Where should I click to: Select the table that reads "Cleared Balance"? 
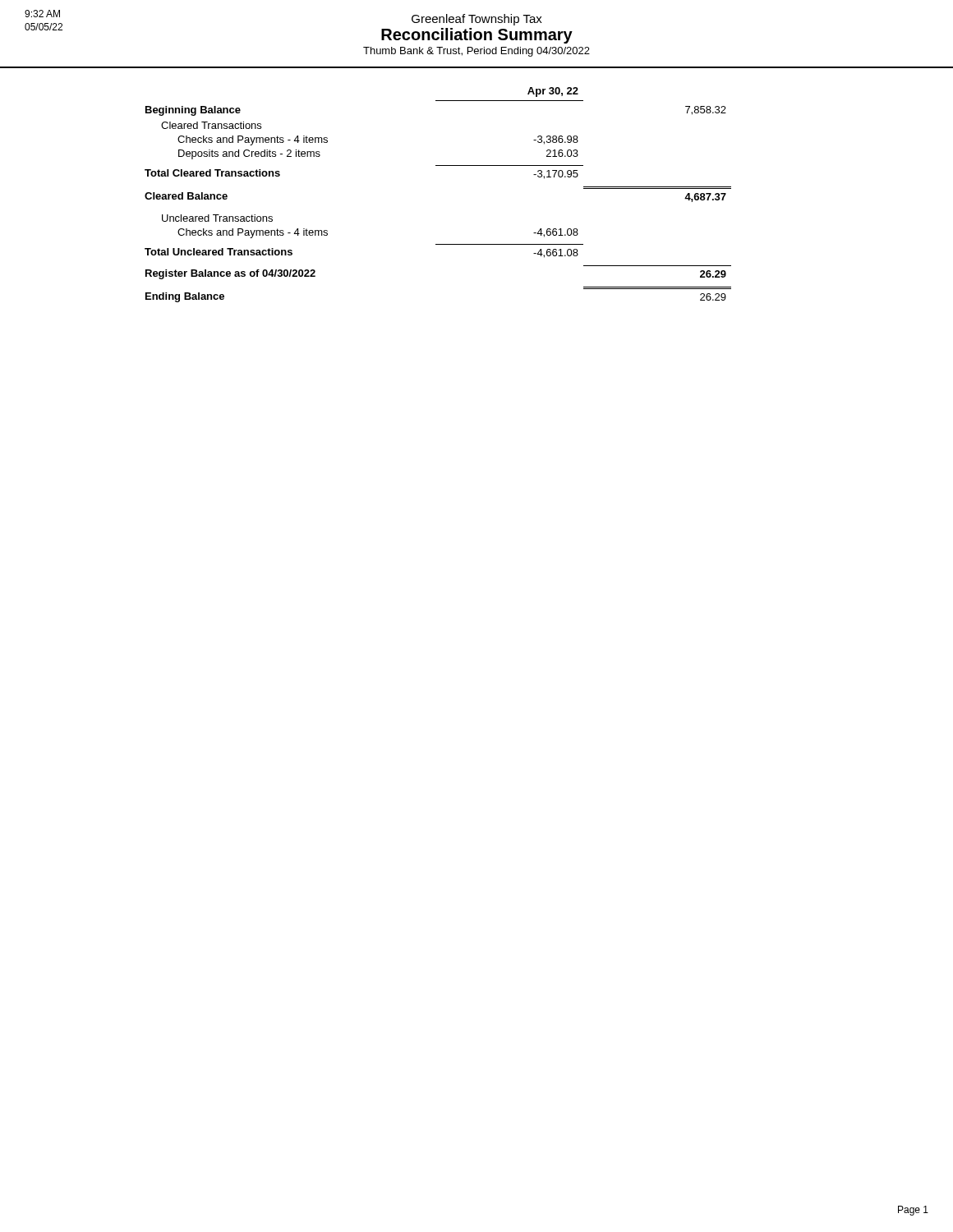[x=435, y=193]
